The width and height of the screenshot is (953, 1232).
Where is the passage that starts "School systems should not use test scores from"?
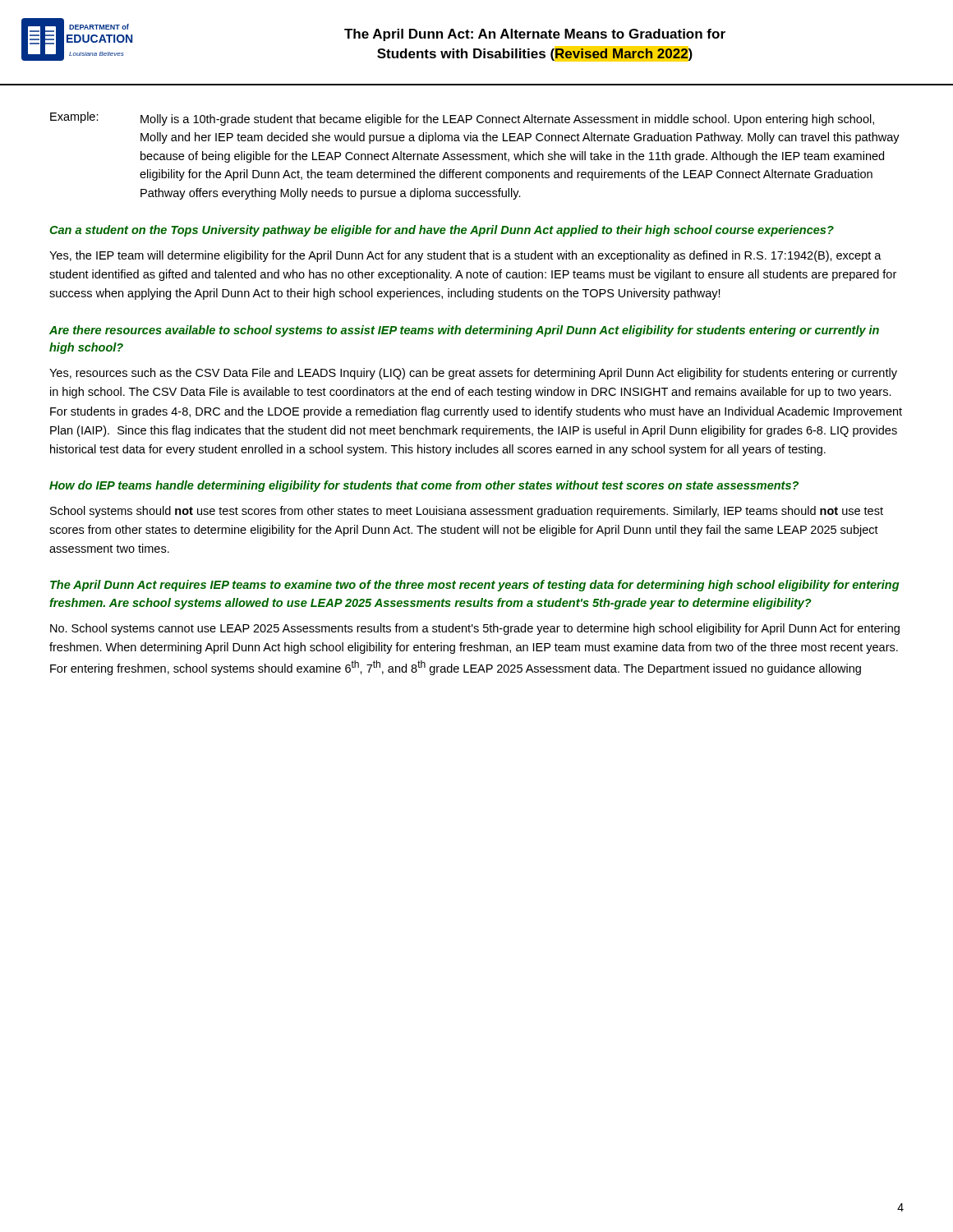[466, 530]
